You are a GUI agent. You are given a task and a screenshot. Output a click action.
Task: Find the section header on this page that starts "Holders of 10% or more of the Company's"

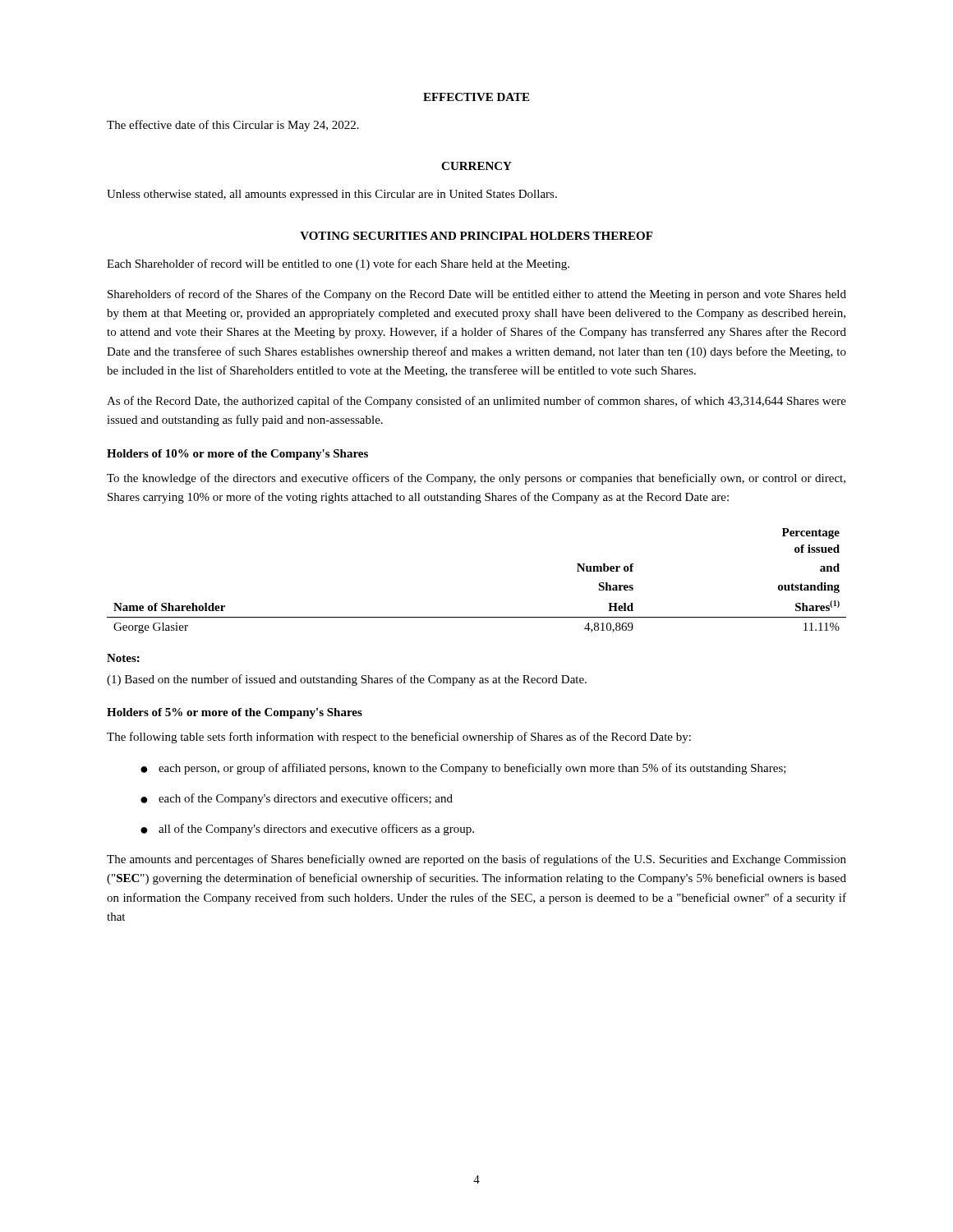[238, 453]
